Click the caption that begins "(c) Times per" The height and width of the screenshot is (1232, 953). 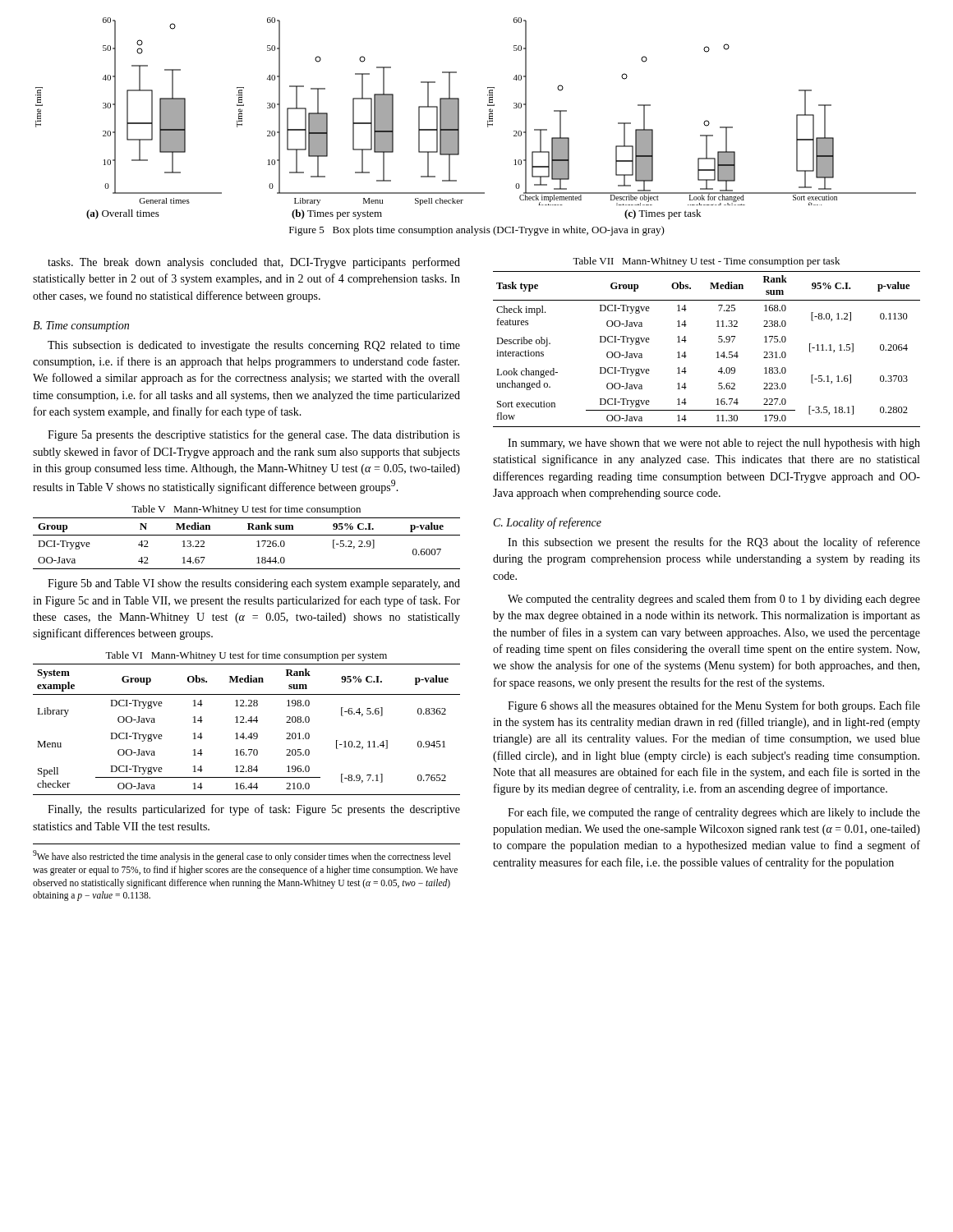[x=663, y=213]
